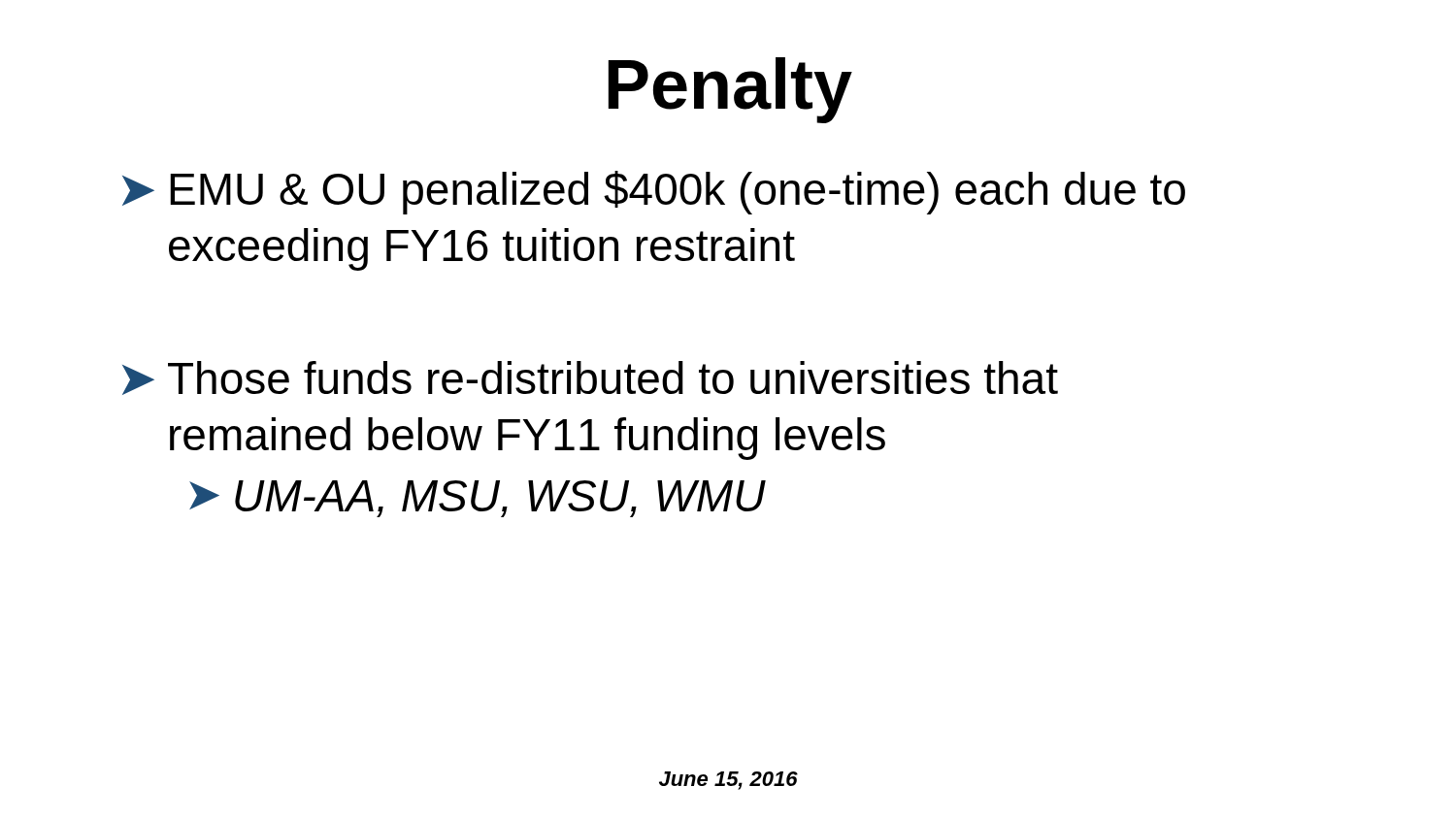Click on the list item containing "➤ EMU & OU penalized $400k"
This screenshot has width=1456, height=819.
pyautogui.click(x=652, y=218)
